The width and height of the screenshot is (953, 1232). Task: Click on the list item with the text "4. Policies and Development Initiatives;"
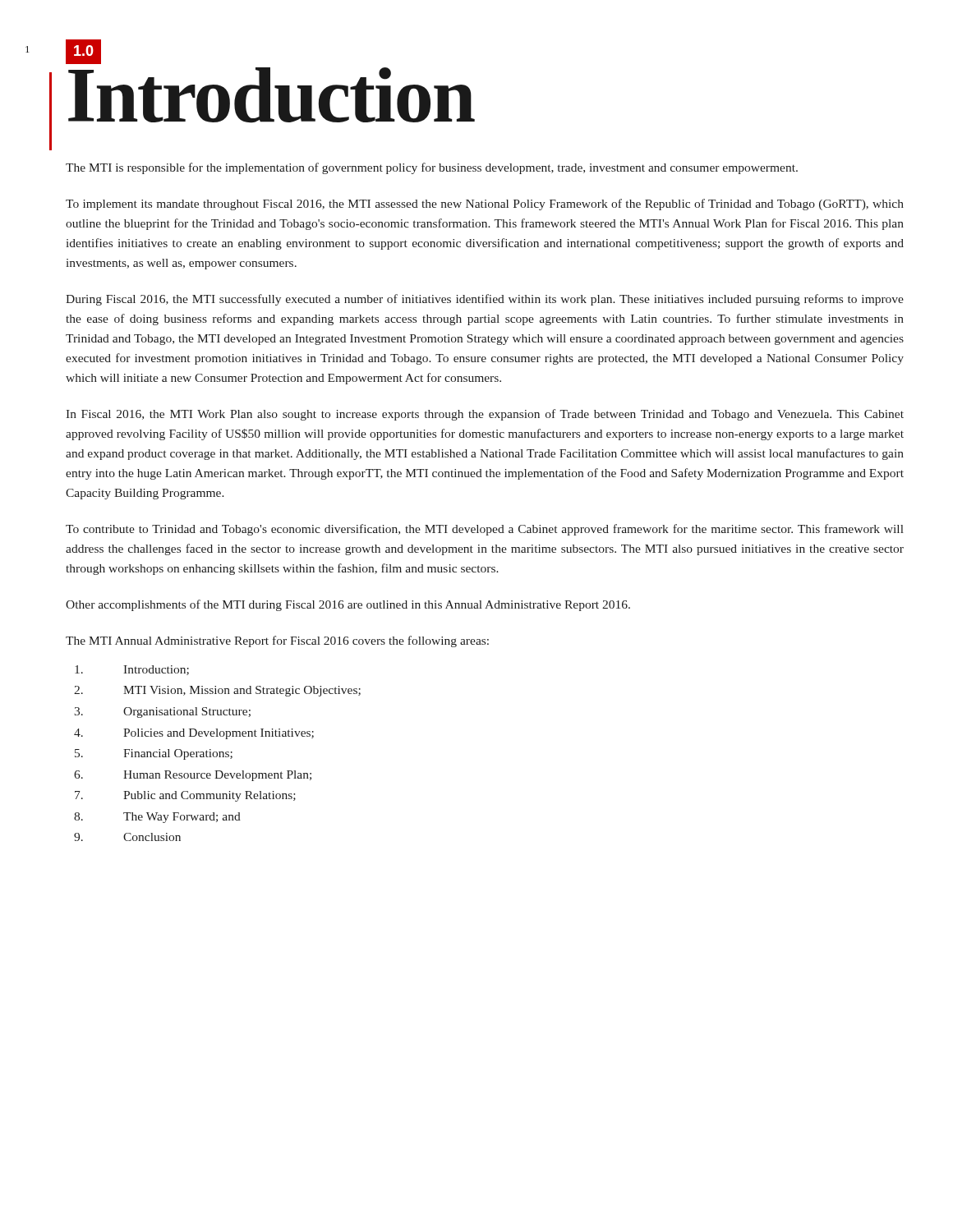194,734
